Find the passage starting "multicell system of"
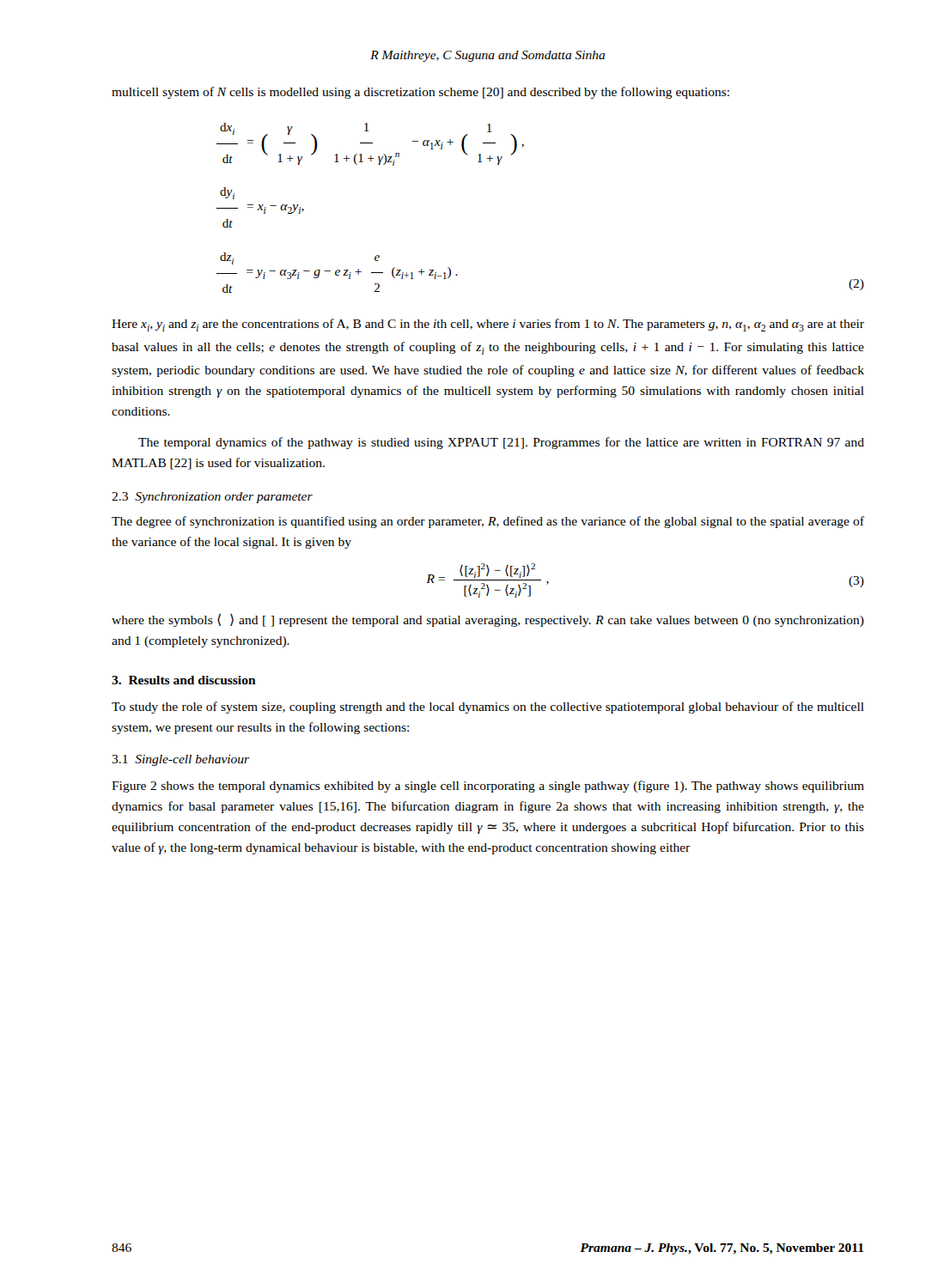The width and height of the screenshot is (950, 1288). (421, 91)
